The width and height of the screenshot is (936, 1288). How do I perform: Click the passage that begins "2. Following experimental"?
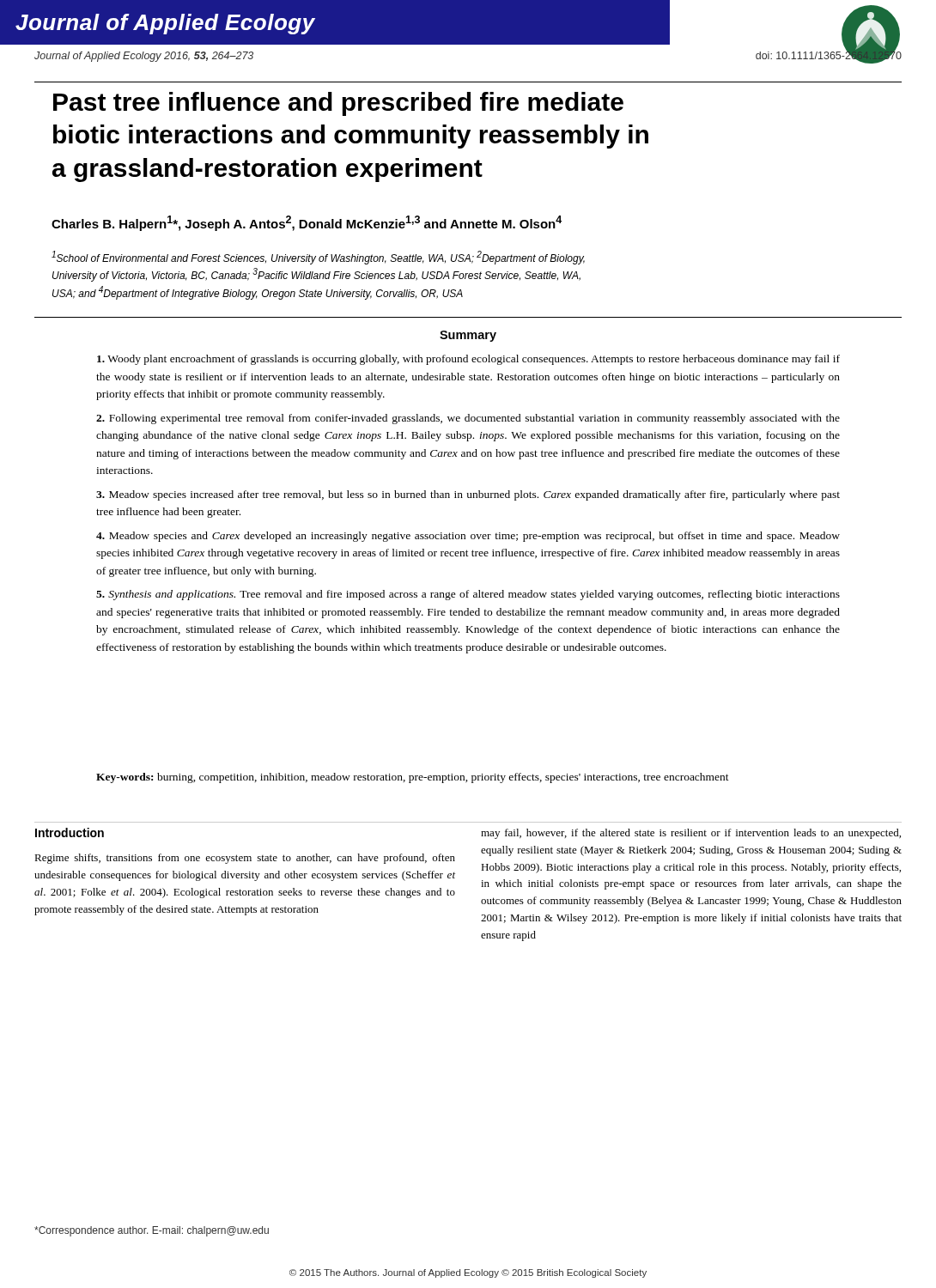coord(468,444)
